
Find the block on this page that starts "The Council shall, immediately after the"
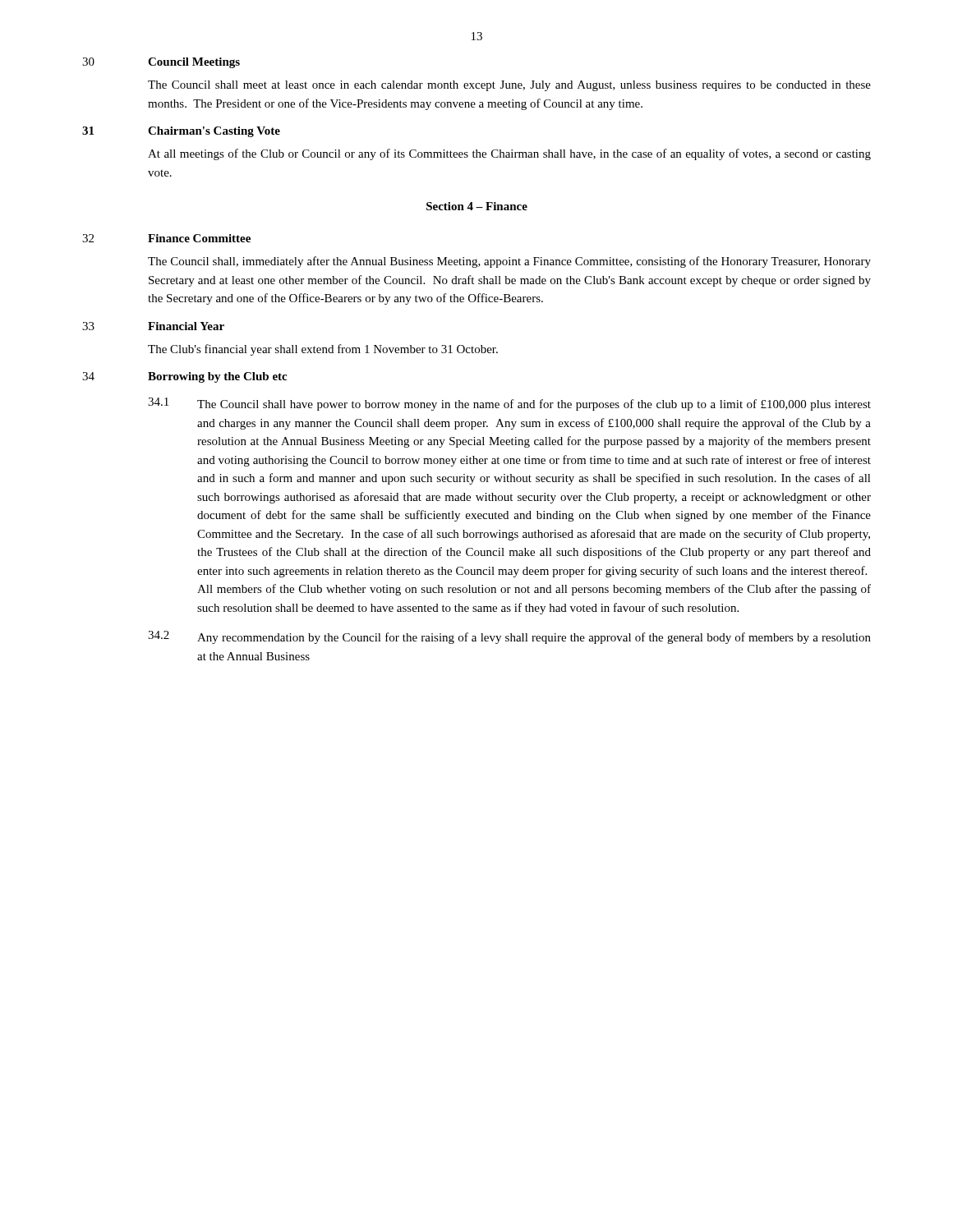coord(509,280)
